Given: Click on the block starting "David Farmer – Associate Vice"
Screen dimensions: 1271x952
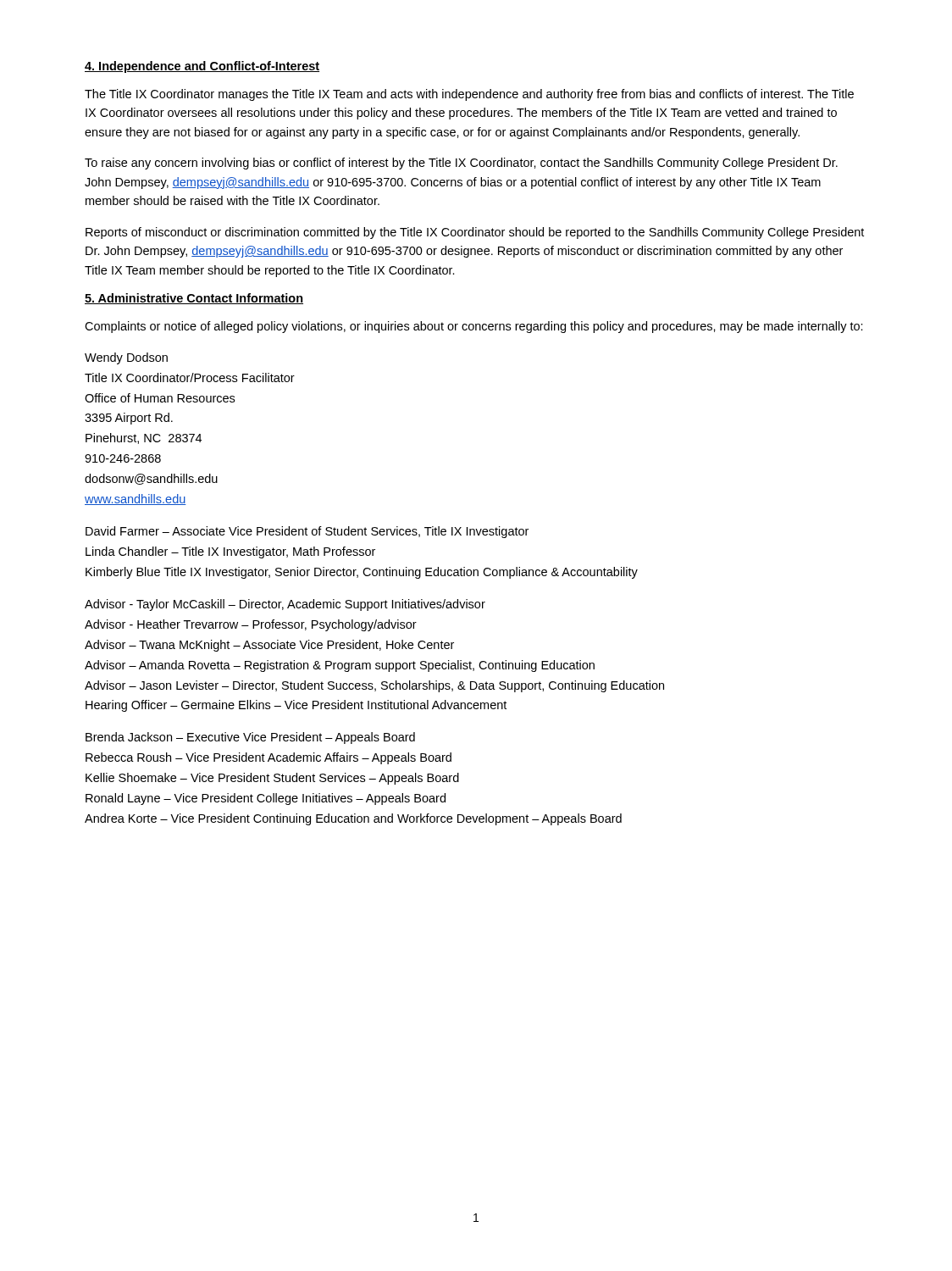Looking at the screenshot, I should pyautogui.click(x=361, y=552).
